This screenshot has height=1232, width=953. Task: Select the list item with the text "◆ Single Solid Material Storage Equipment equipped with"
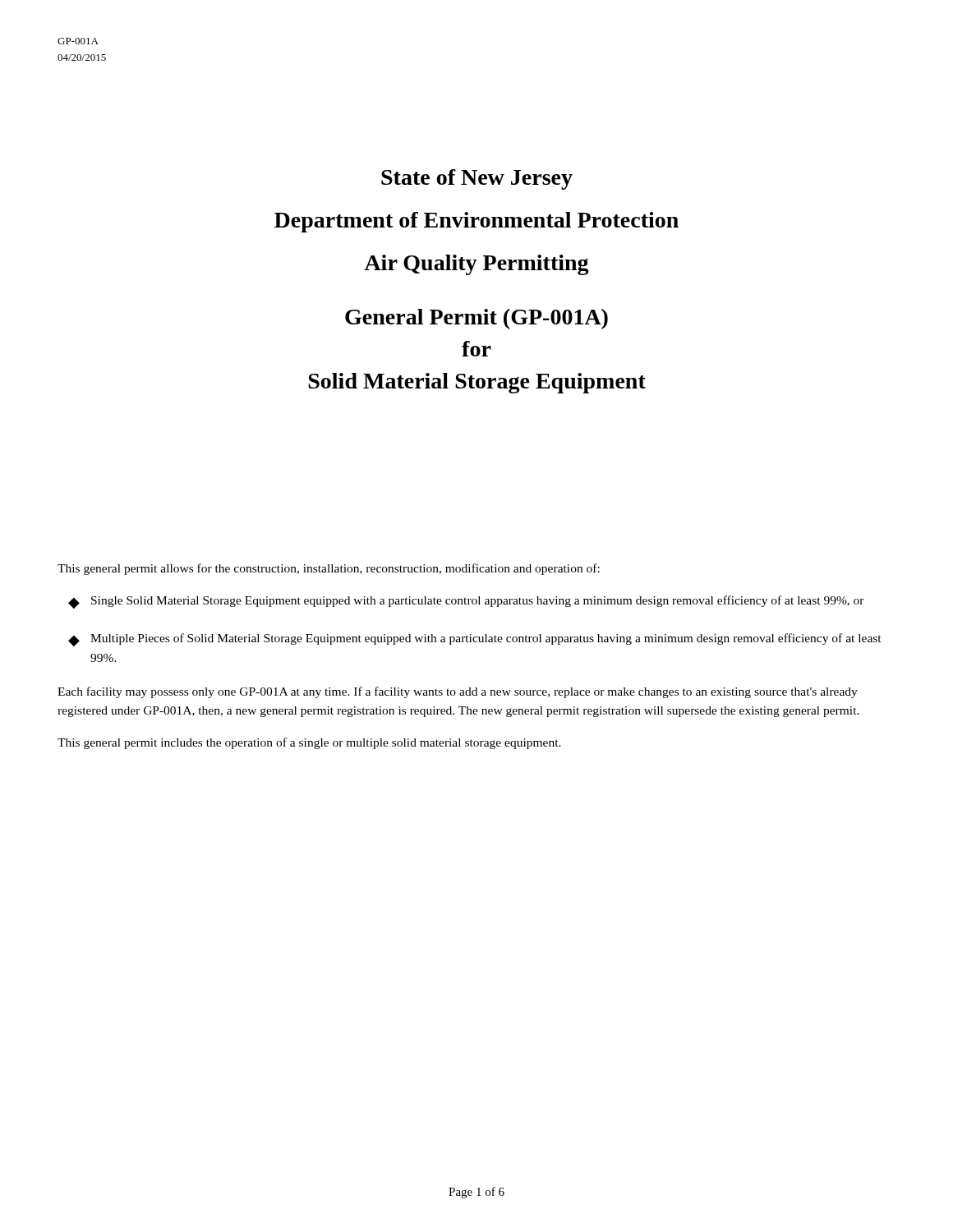click(476, 602)
